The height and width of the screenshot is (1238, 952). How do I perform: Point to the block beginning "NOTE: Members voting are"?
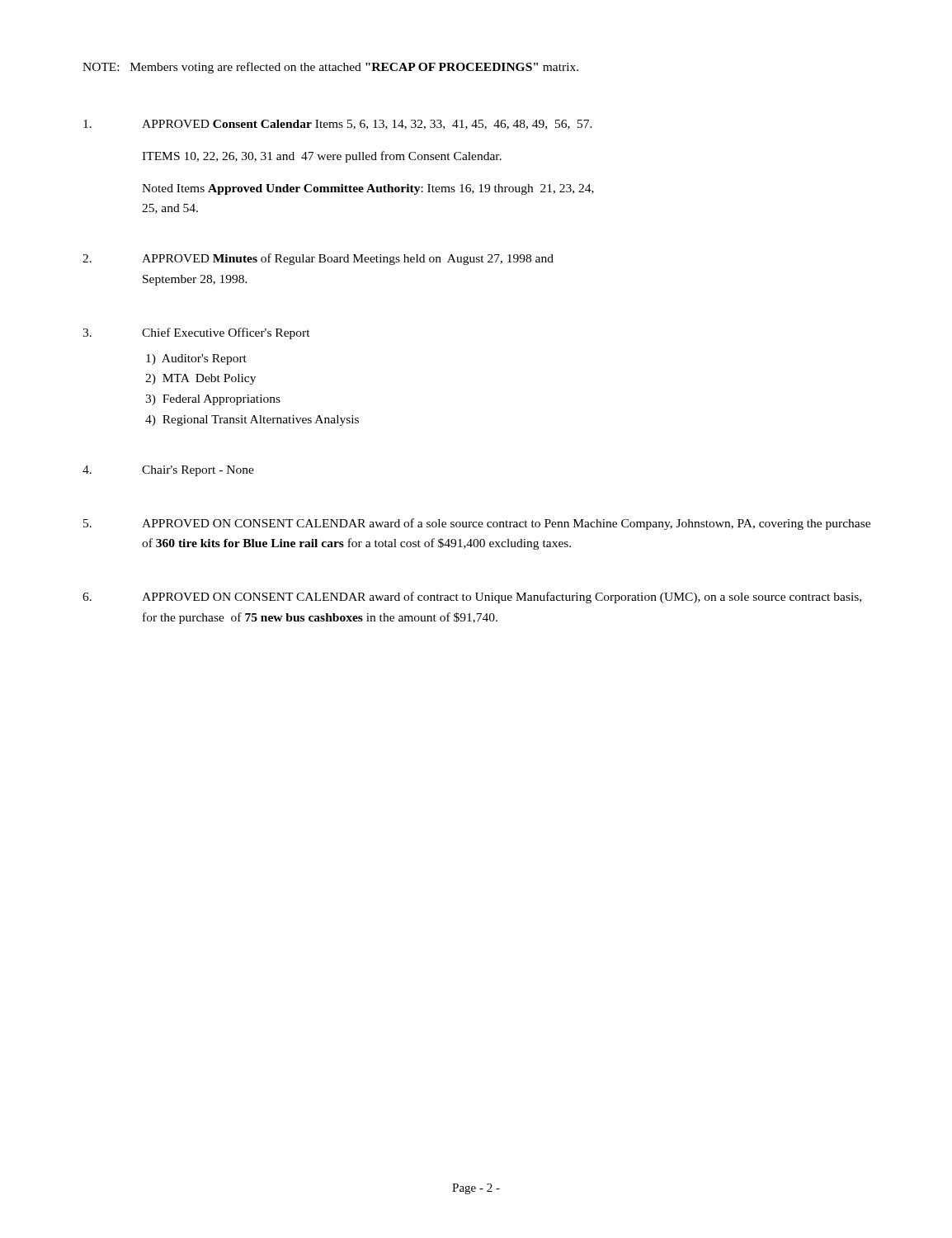(331, 66)
